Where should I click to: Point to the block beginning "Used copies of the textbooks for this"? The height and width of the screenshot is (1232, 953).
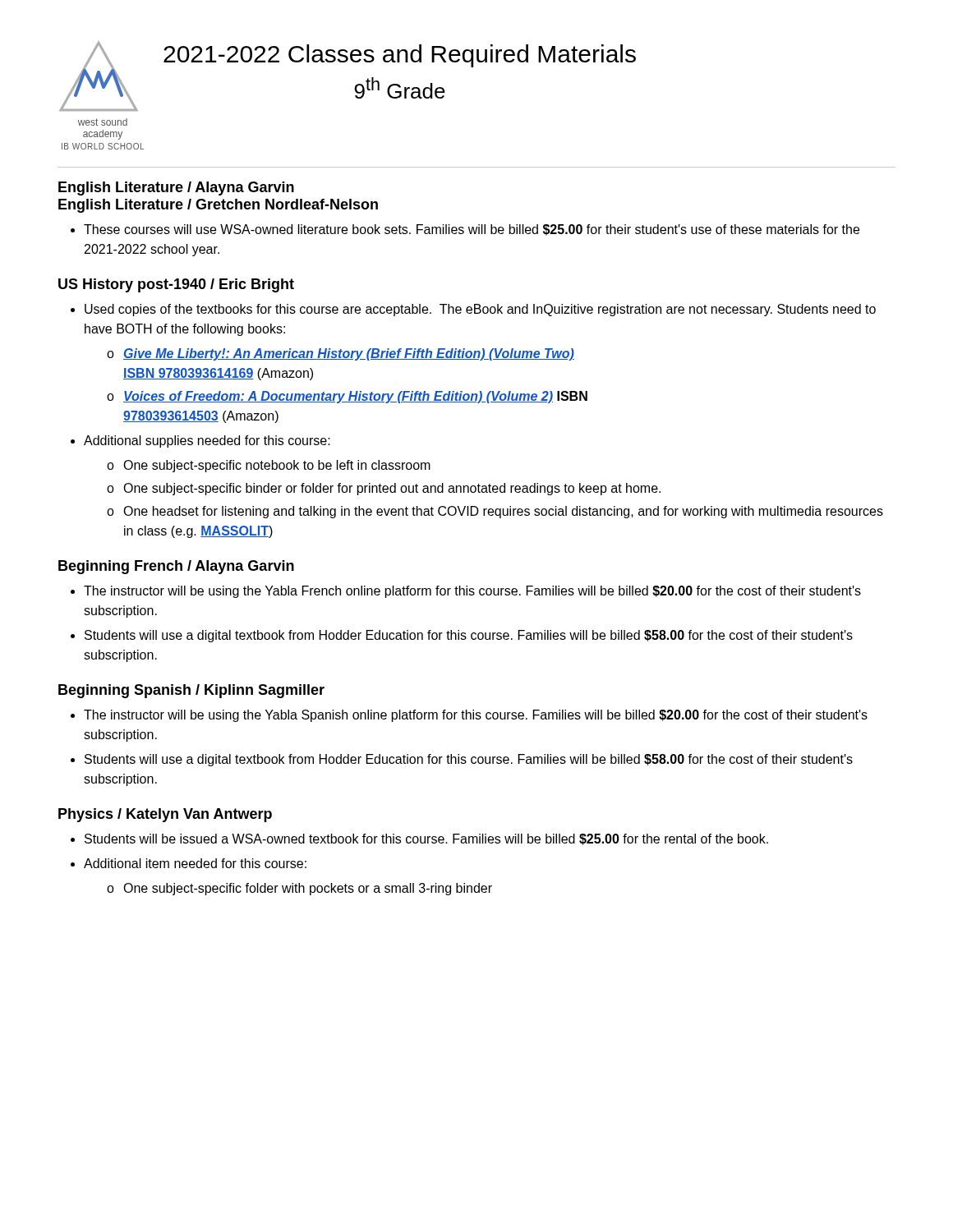point(490,364)
